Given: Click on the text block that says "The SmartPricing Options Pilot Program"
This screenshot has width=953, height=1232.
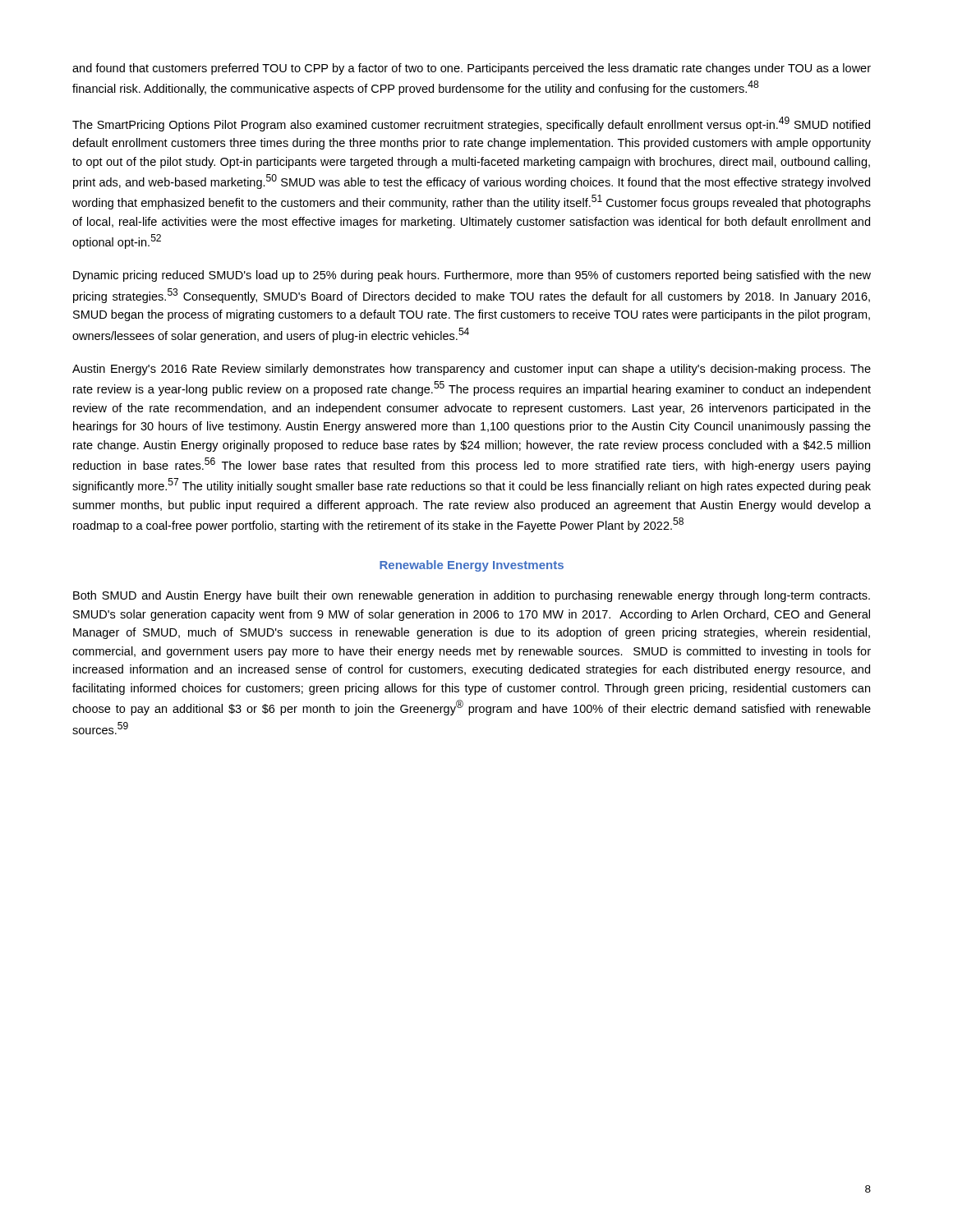Looking at the screenshot, I should tap(472, 182).
